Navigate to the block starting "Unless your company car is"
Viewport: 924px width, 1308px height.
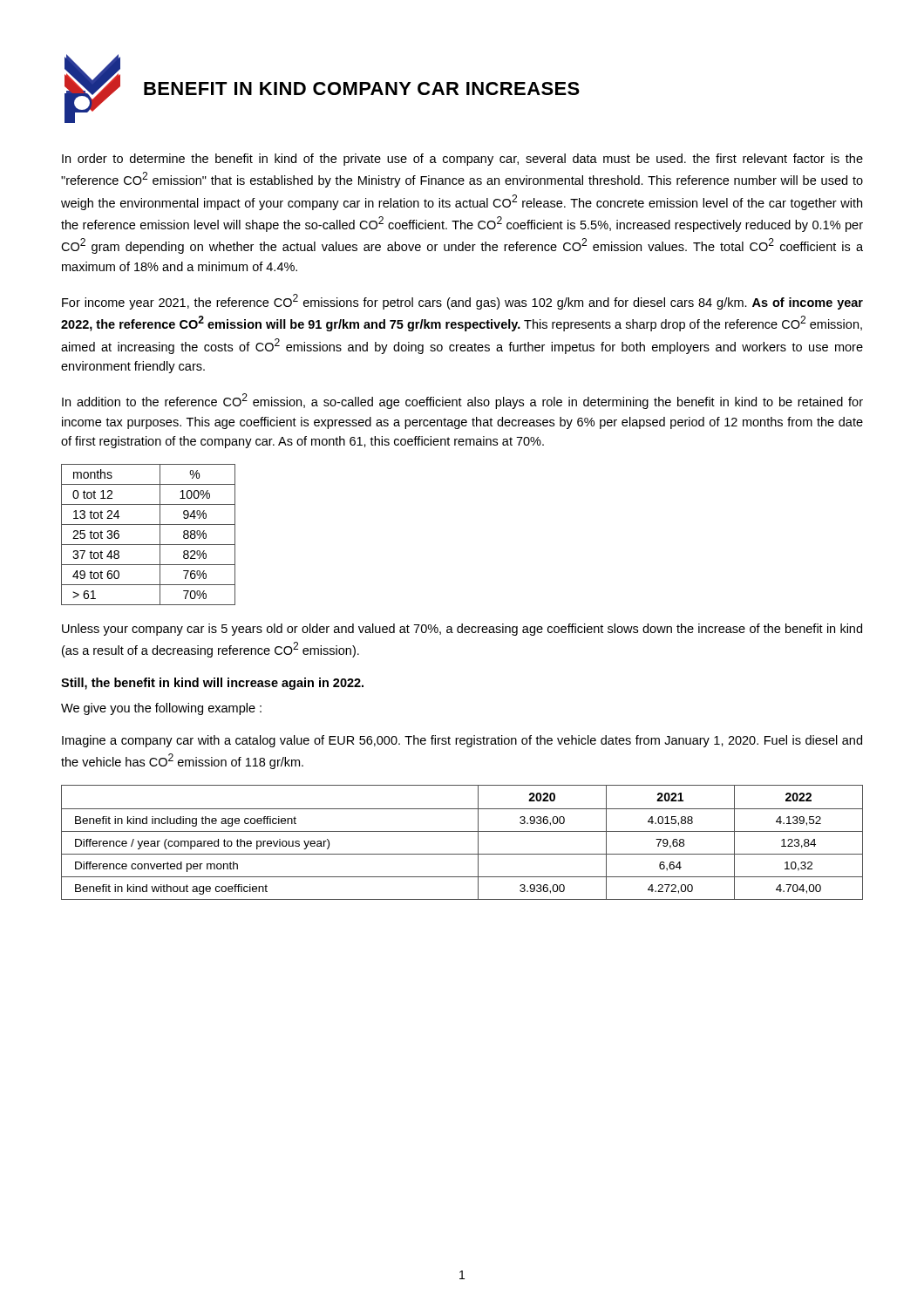[462, 639]
